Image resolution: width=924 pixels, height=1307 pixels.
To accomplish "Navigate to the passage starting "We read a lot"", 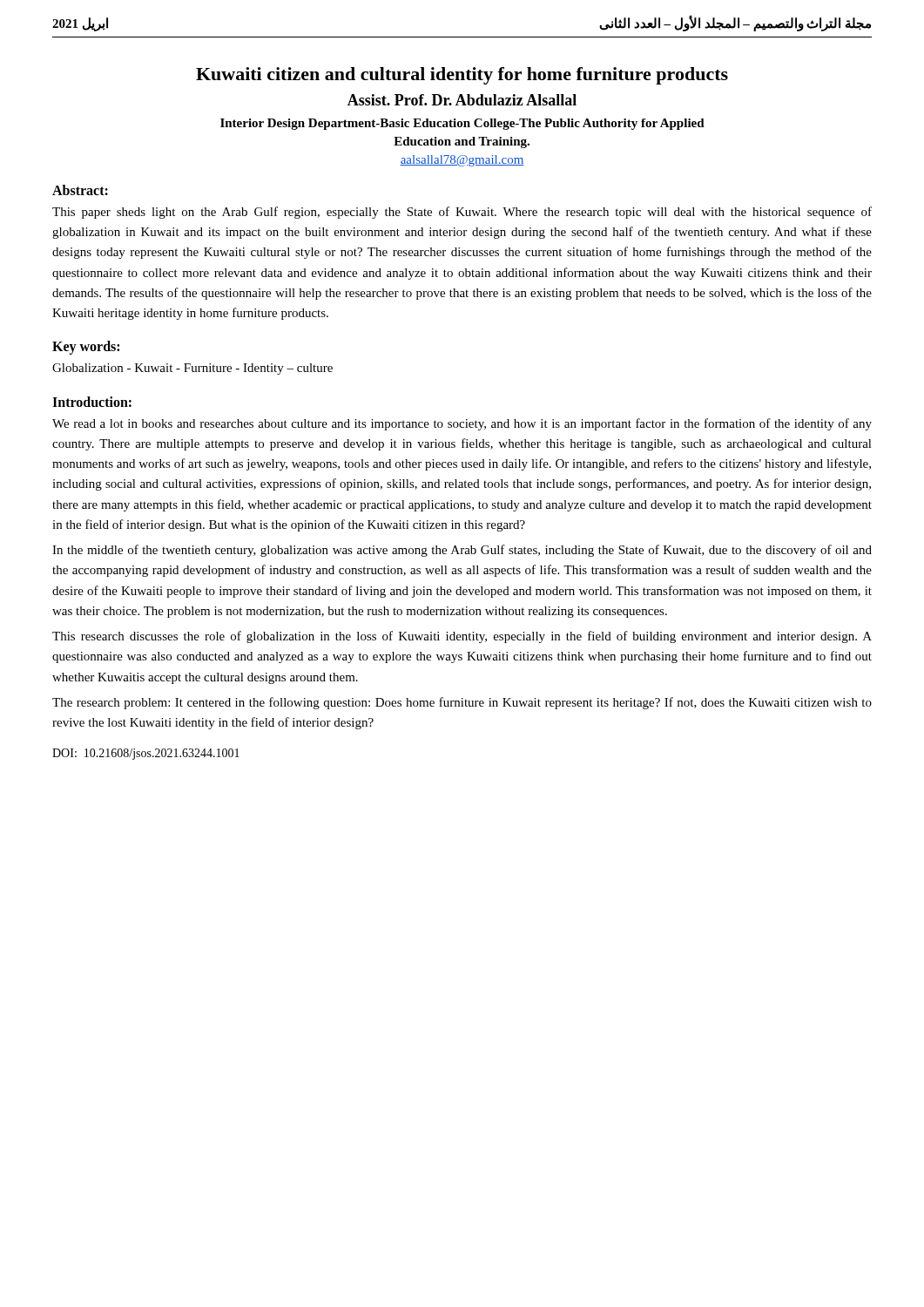I will point(462,573).
